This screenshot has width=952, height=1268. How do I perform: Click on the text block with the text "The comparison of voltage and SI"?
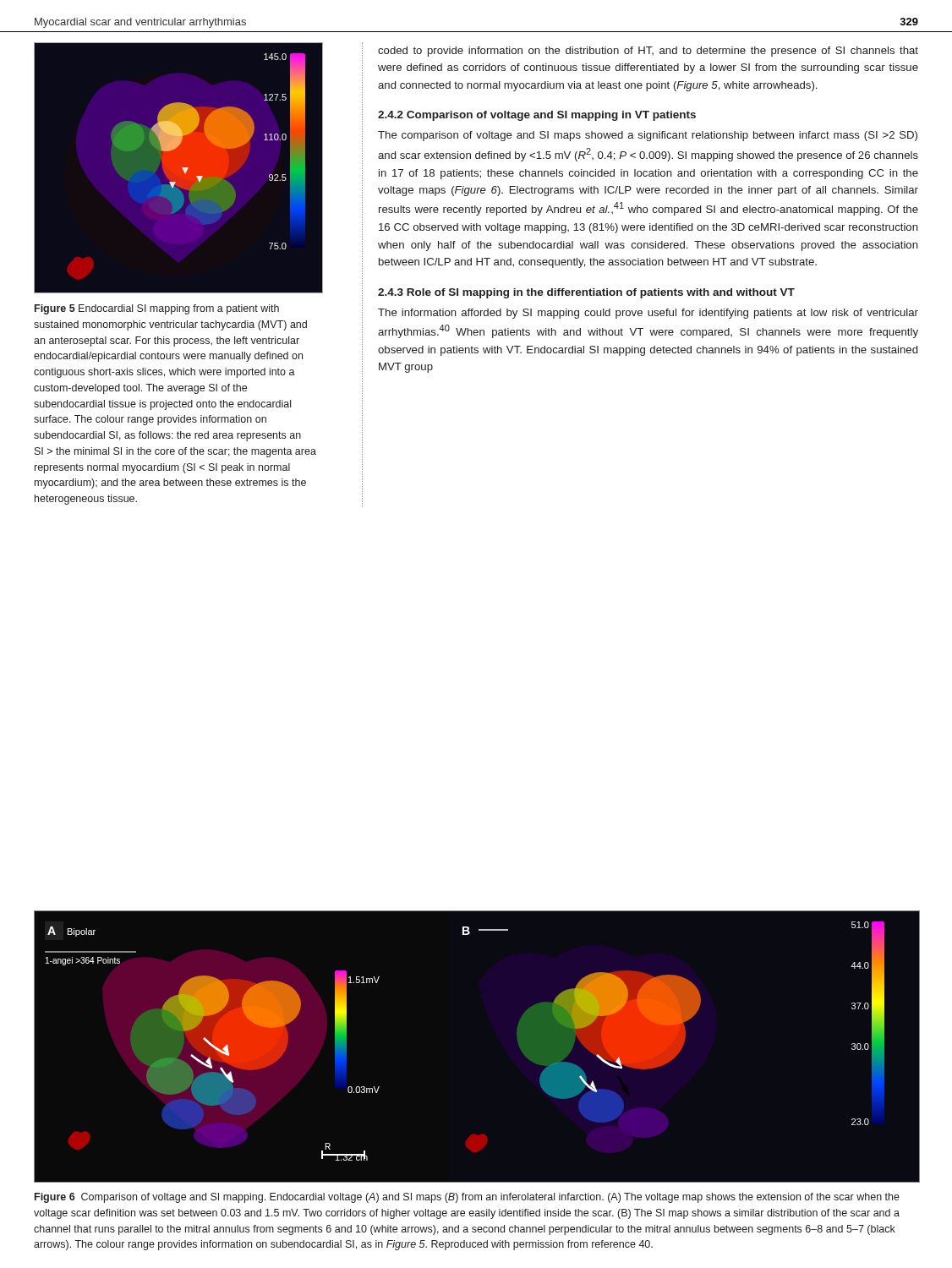pos(648,198)
